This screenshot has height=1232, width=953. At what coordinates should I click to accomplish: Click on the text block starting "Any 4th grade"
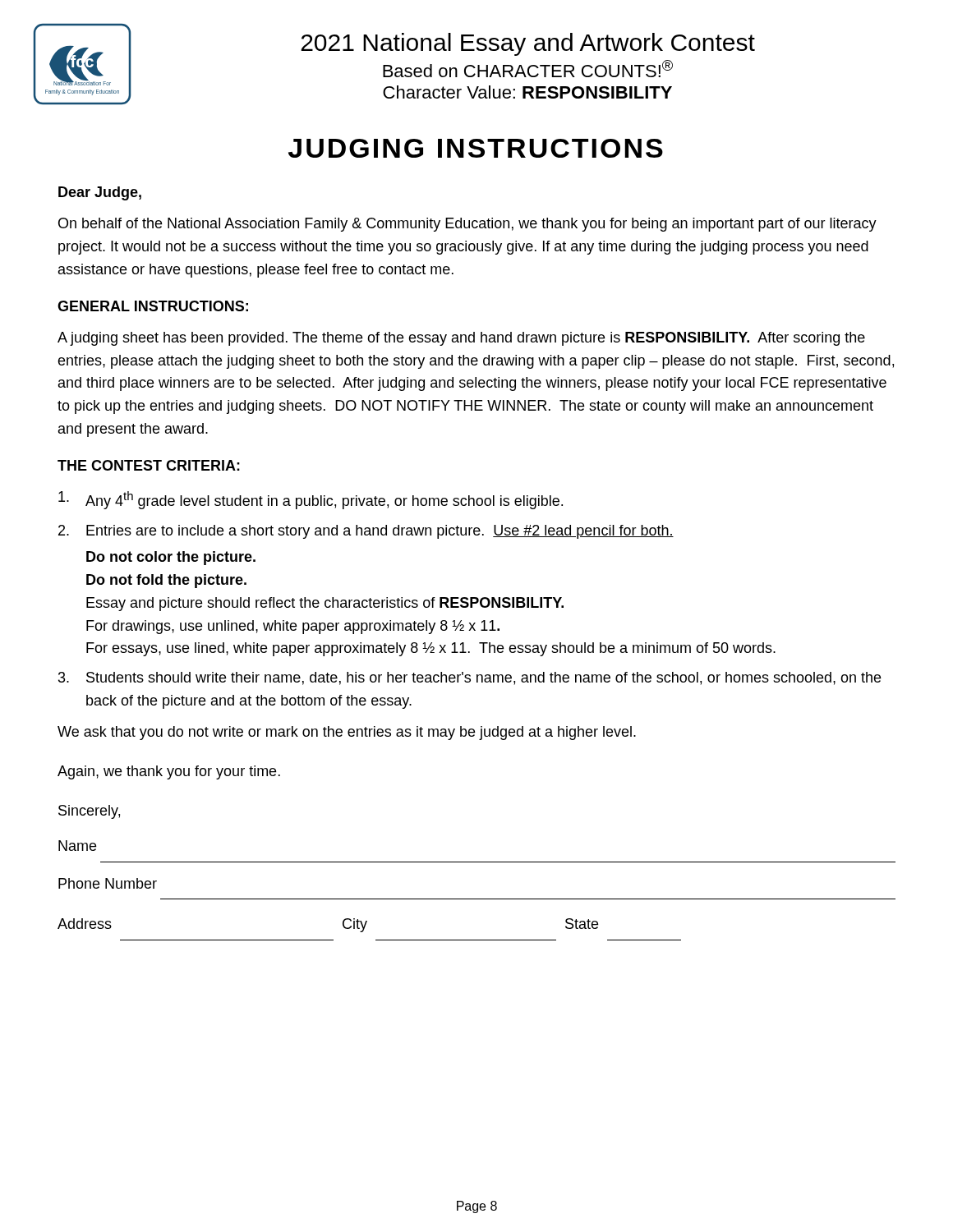point(476,500)
